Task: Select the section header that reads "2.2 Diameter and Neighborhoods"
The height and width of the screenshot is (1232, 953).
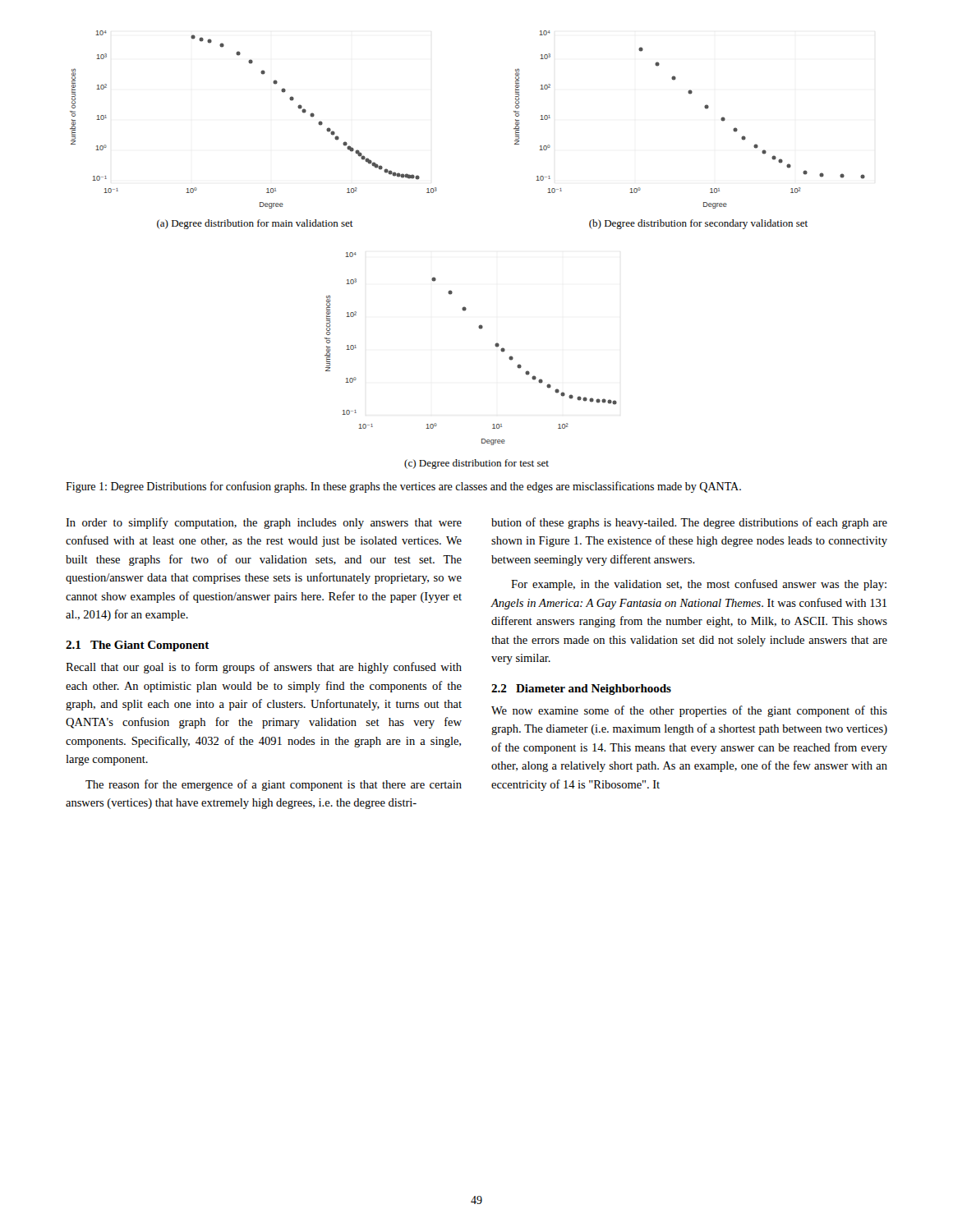Action: coord(581,688)
